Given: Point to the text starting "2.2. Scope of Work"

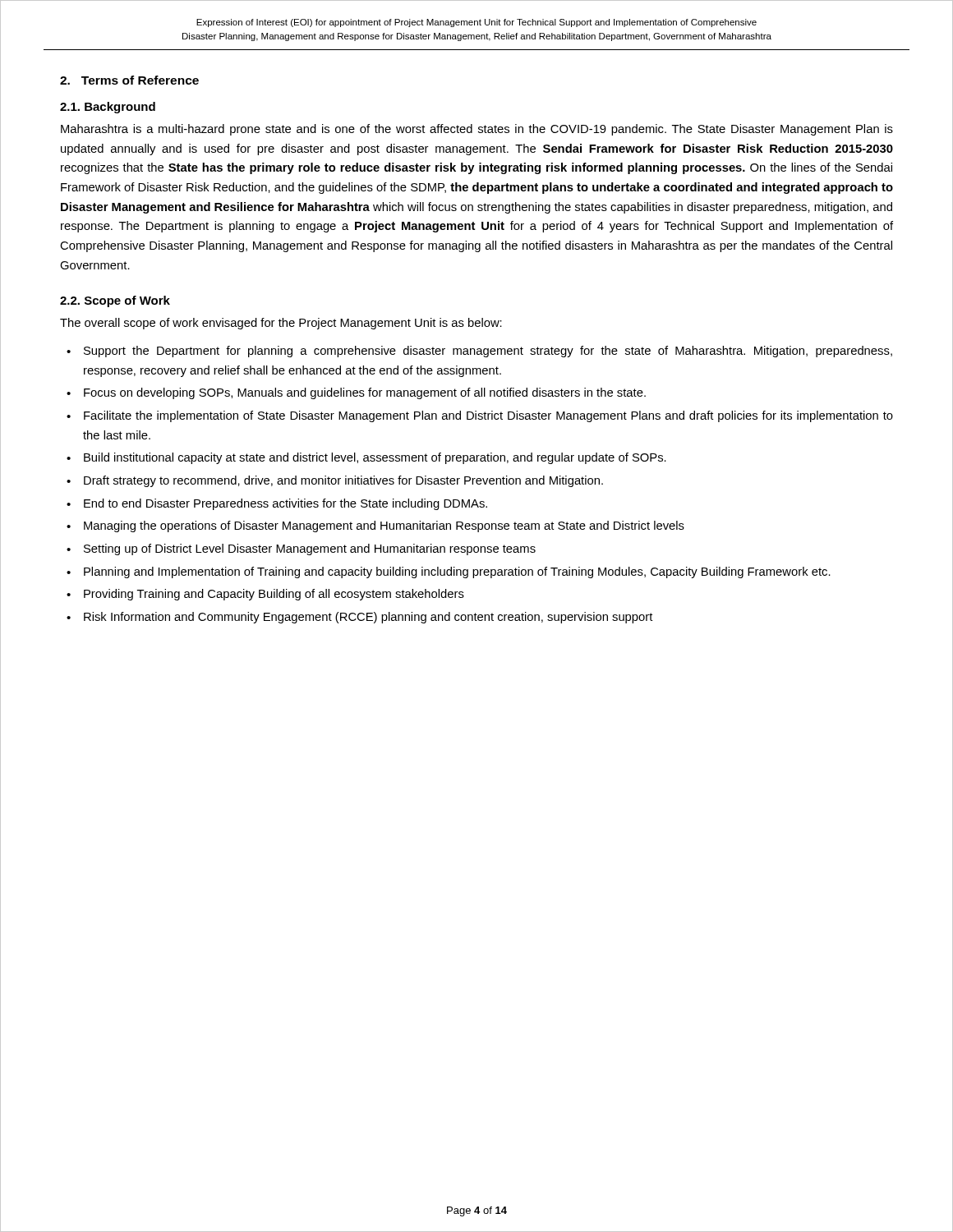Looking at the screenshot, I should 115,300.
